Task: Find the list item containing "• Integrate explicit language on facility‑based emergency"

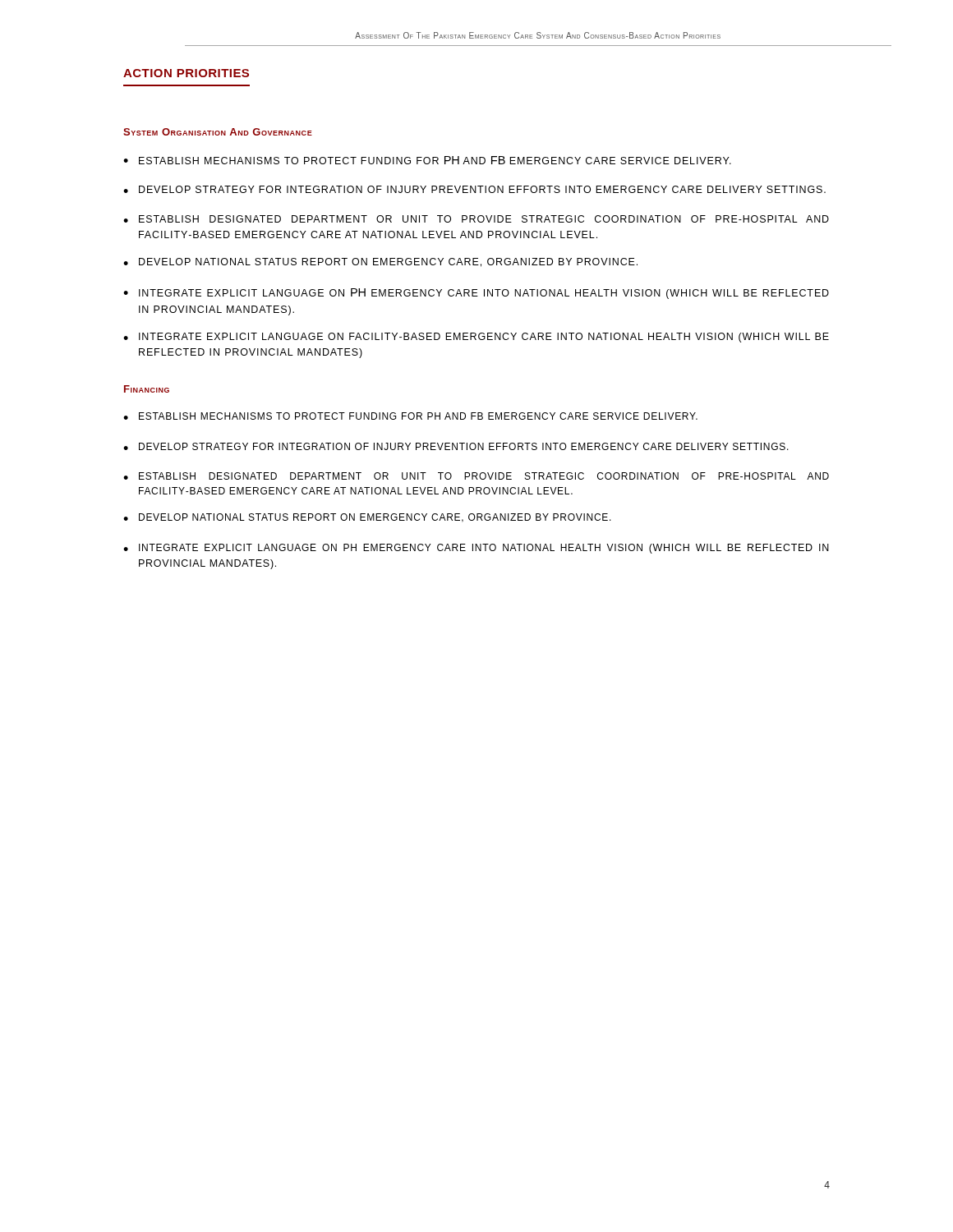Action: click(x=476, y=345)
